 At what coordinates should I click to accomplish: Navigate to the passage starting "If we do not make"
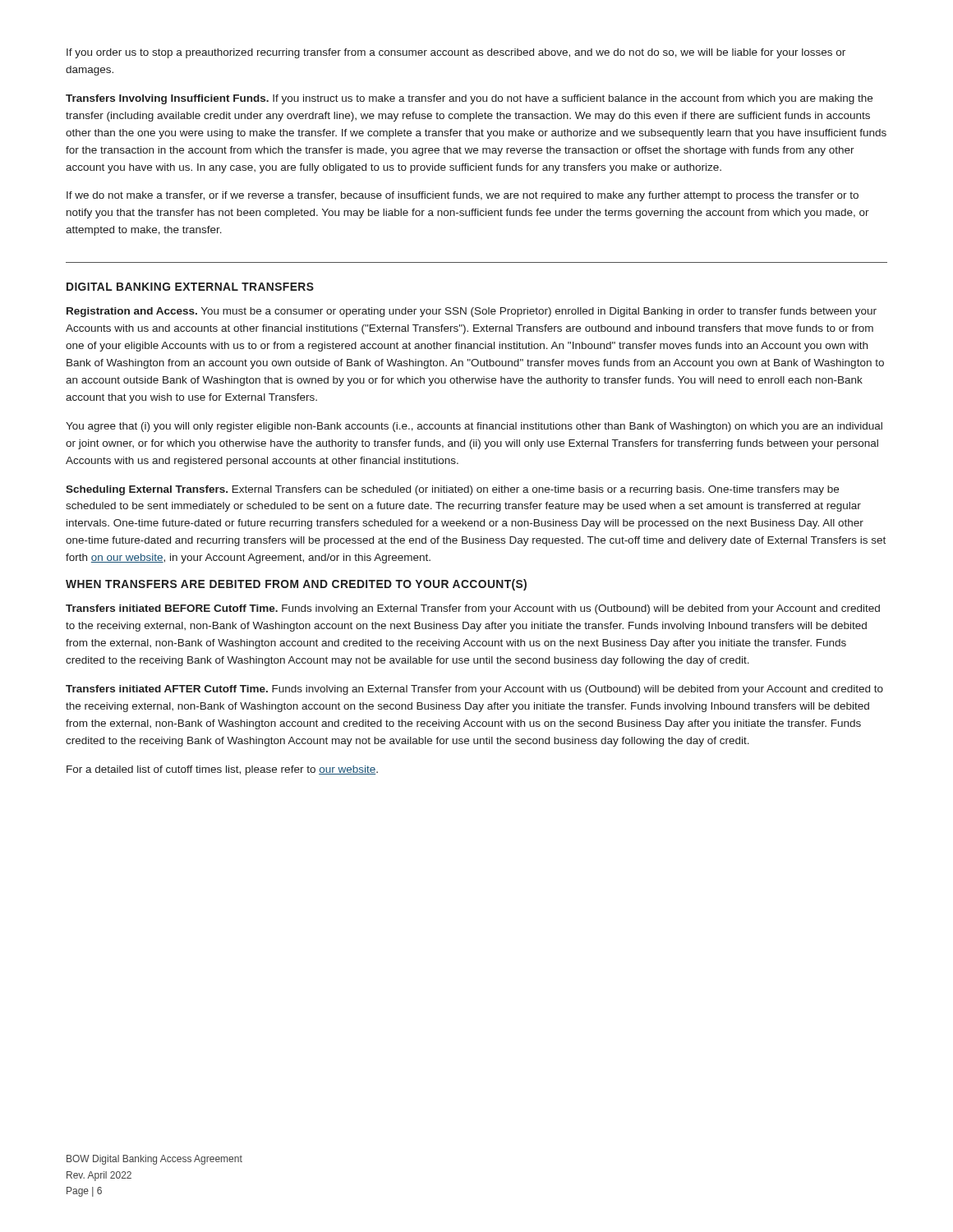coord(467,213)
